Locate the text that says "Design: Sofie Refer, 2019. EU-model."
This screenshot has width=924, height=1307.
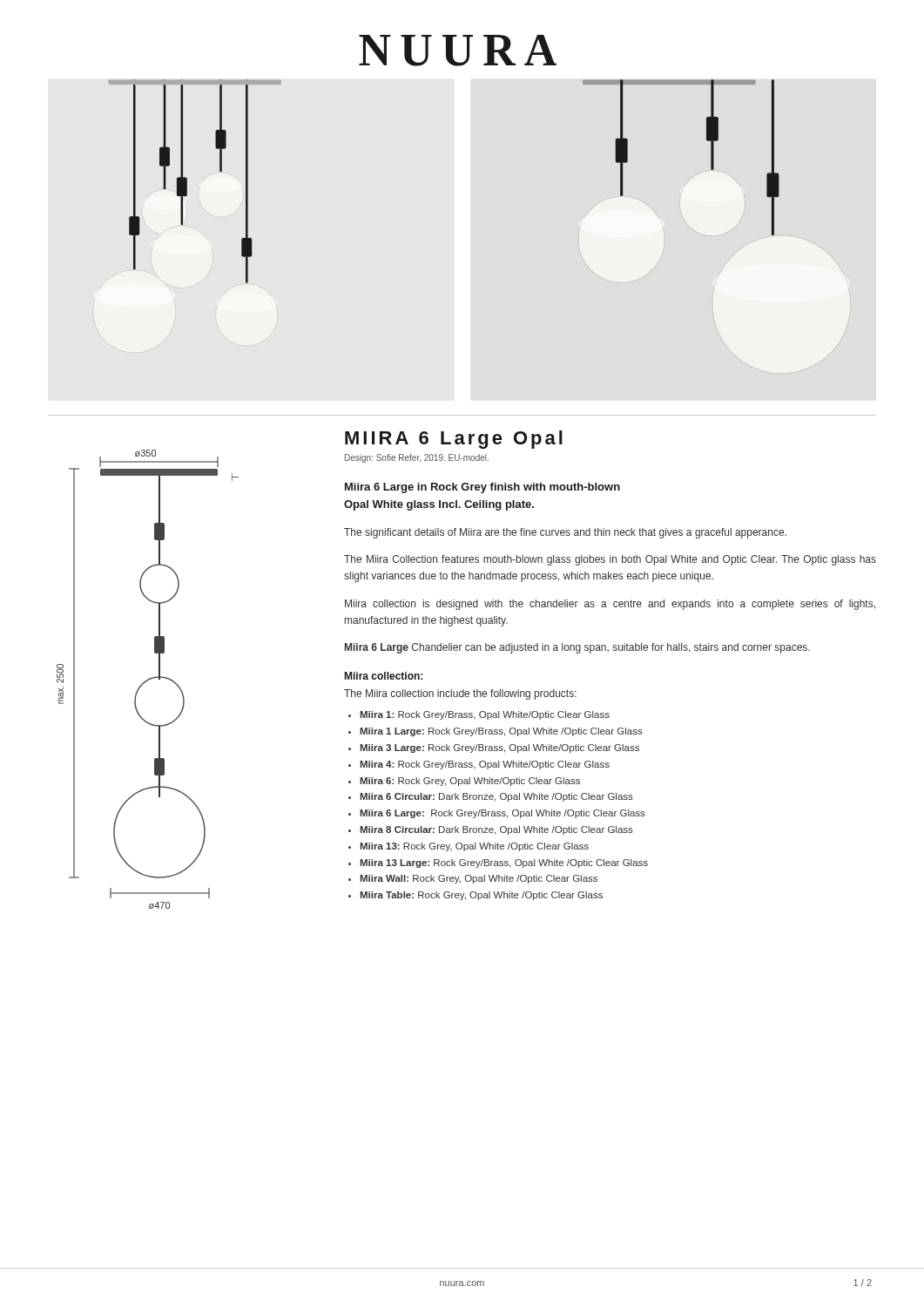coord(417,458)
